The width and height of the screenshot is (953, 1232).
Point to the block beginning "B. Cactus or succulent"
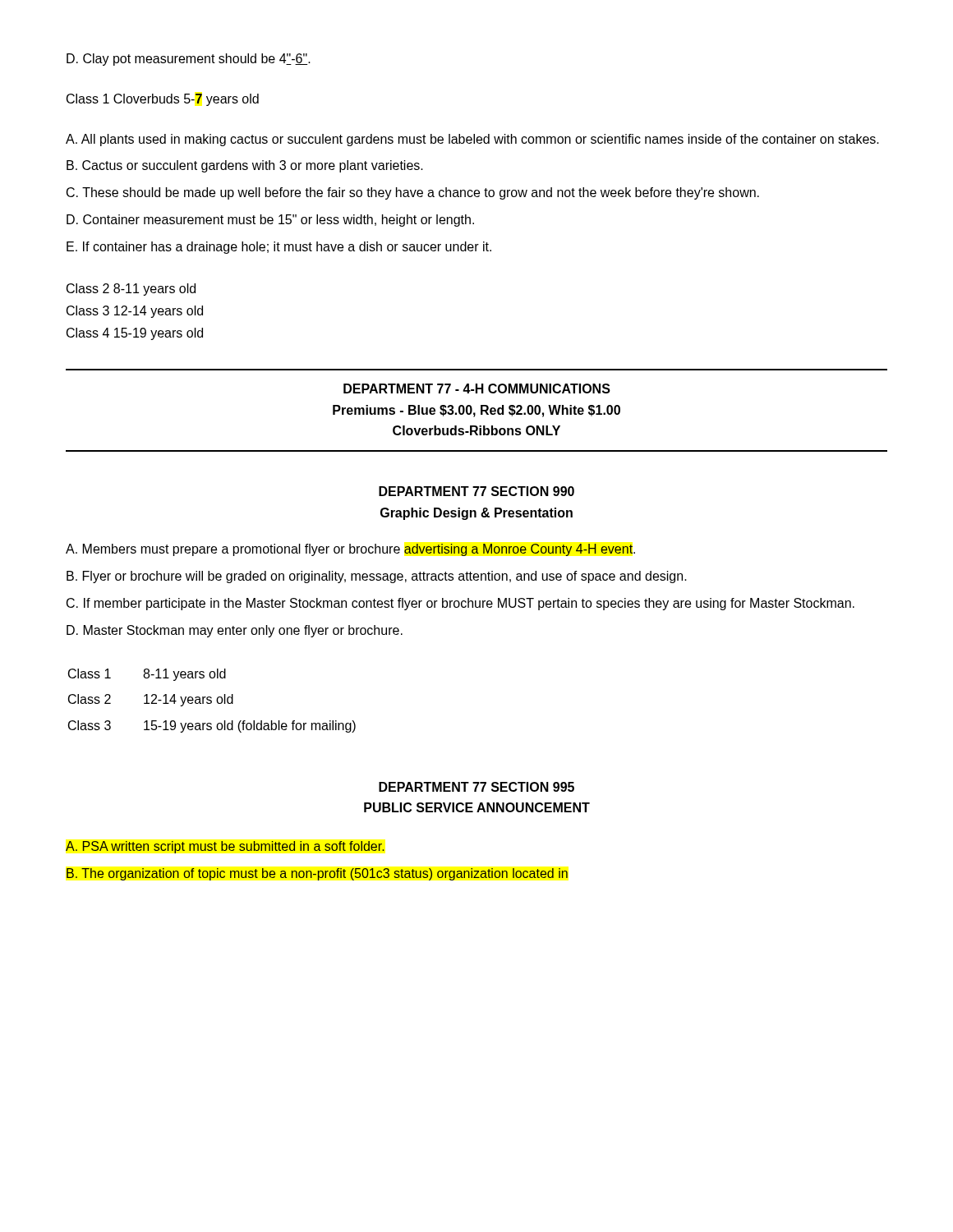point(245,166)
